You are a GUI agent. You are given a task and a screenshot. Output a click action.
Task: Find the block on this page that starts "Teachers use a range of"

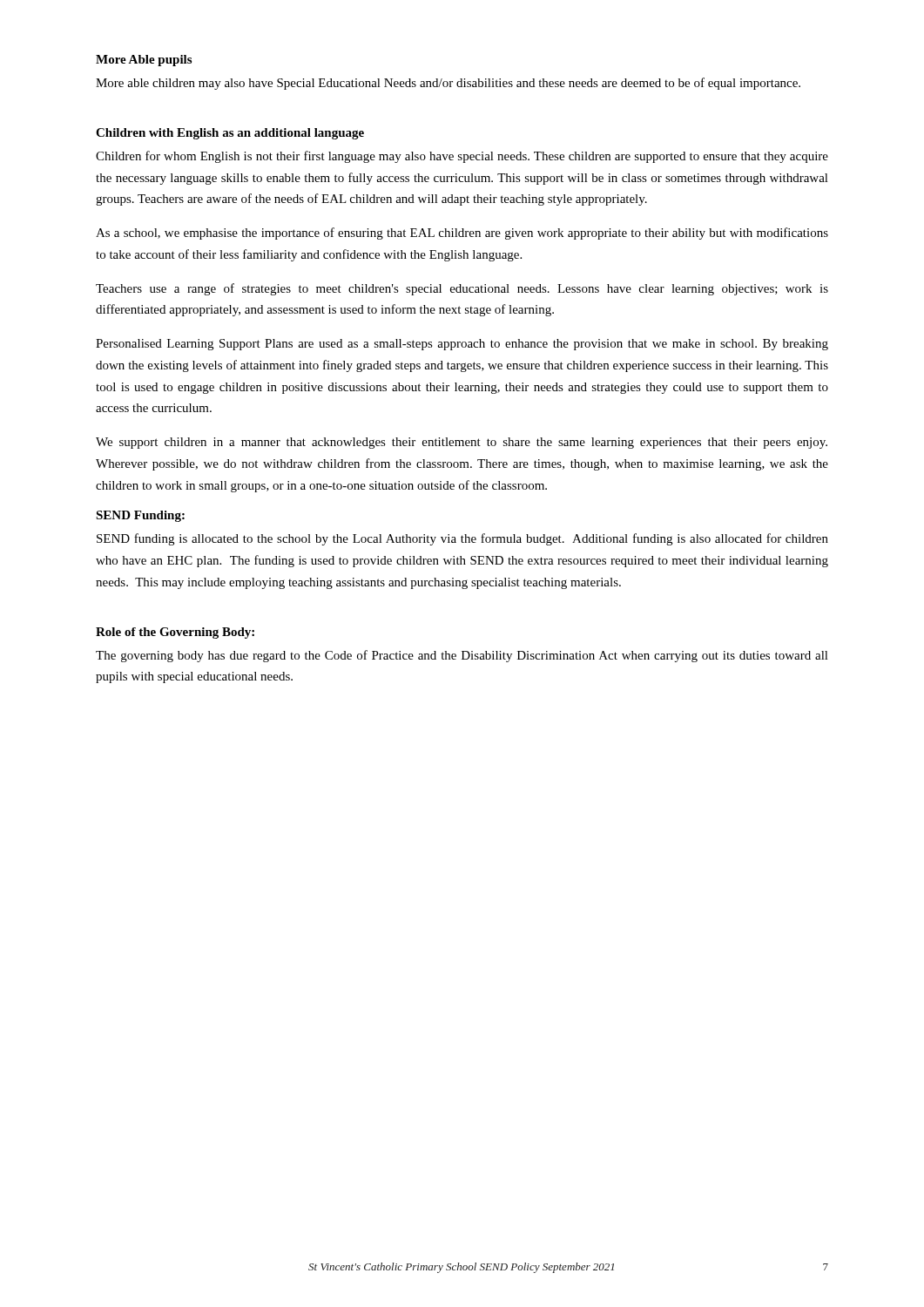click(x=462, y=299)
